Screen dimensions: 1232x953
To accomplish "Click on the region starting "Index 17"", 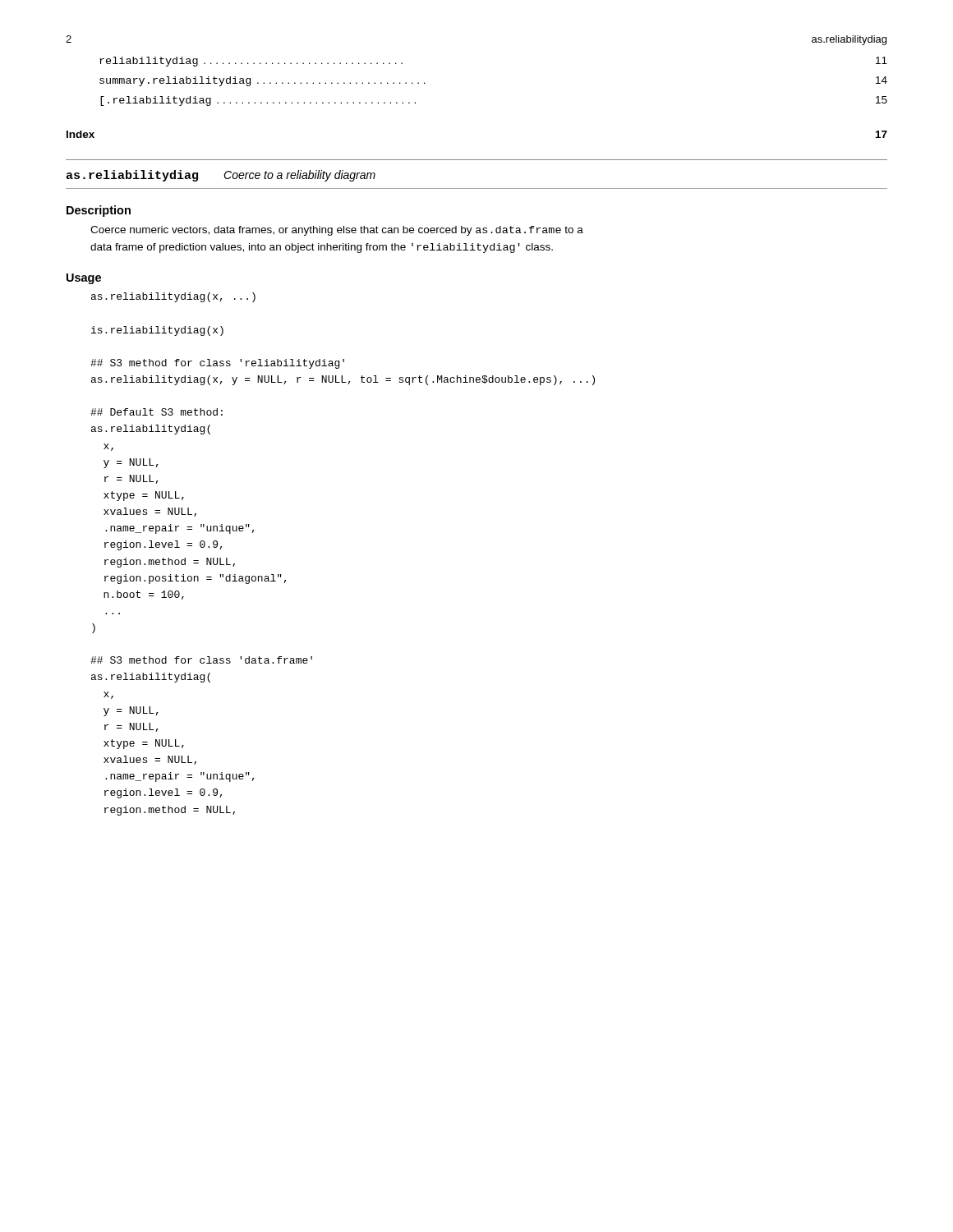I will 85,133.
